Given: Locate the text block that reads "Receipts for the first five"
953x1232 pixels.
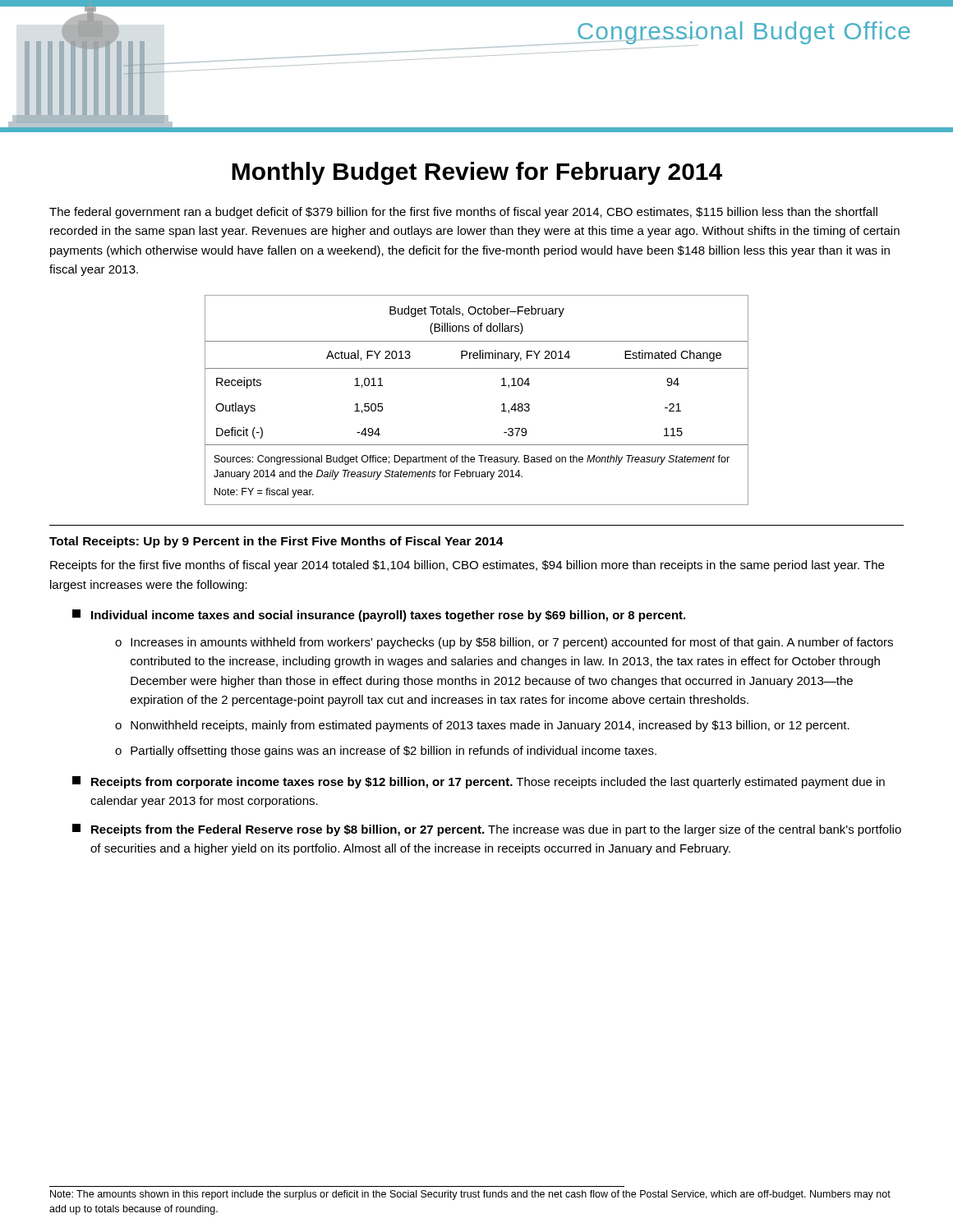Looking at the screenshot, I should pos(467,574).
